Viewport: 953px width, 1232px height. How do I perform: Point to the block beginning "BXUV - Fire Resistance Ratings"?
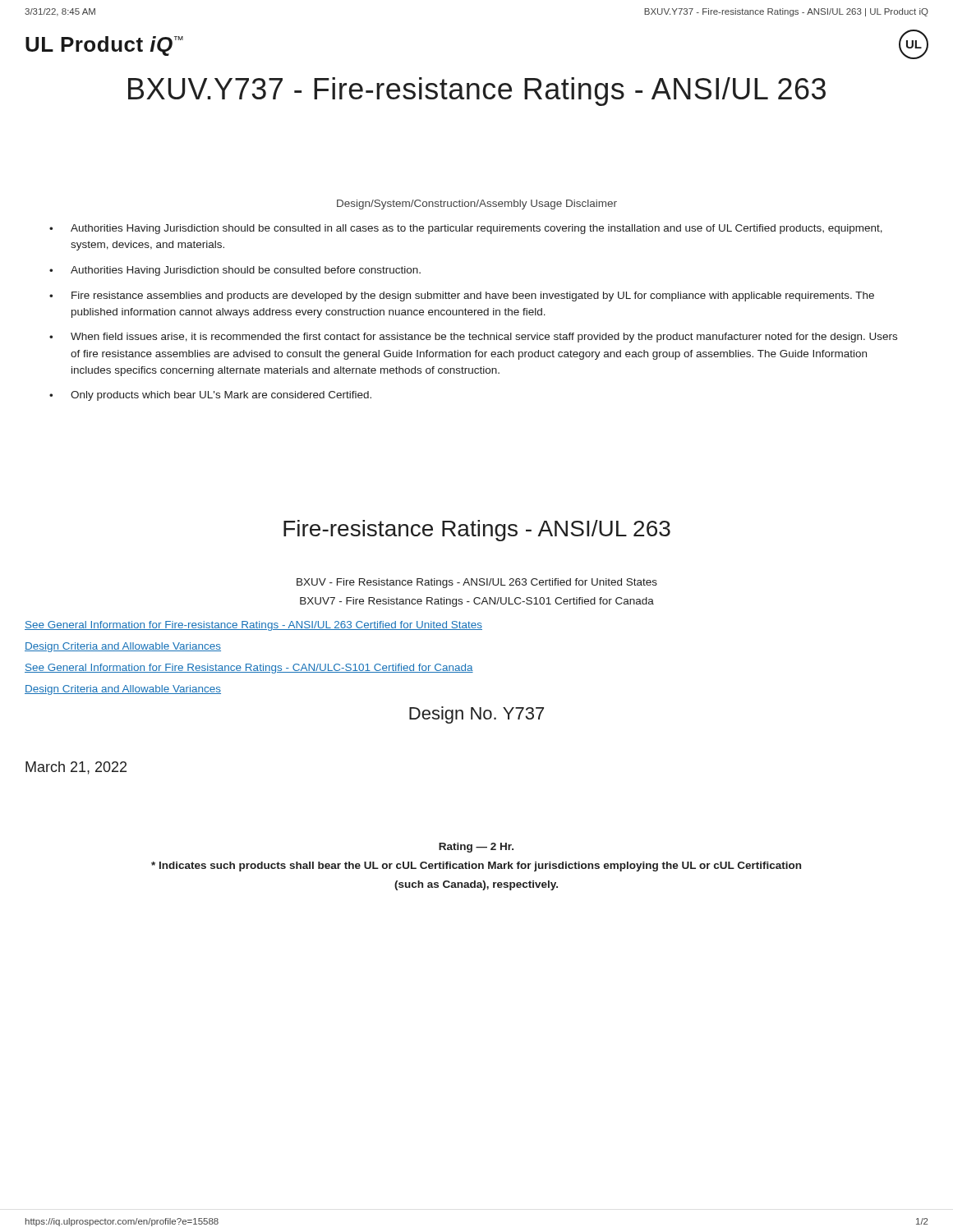[476, 591]
